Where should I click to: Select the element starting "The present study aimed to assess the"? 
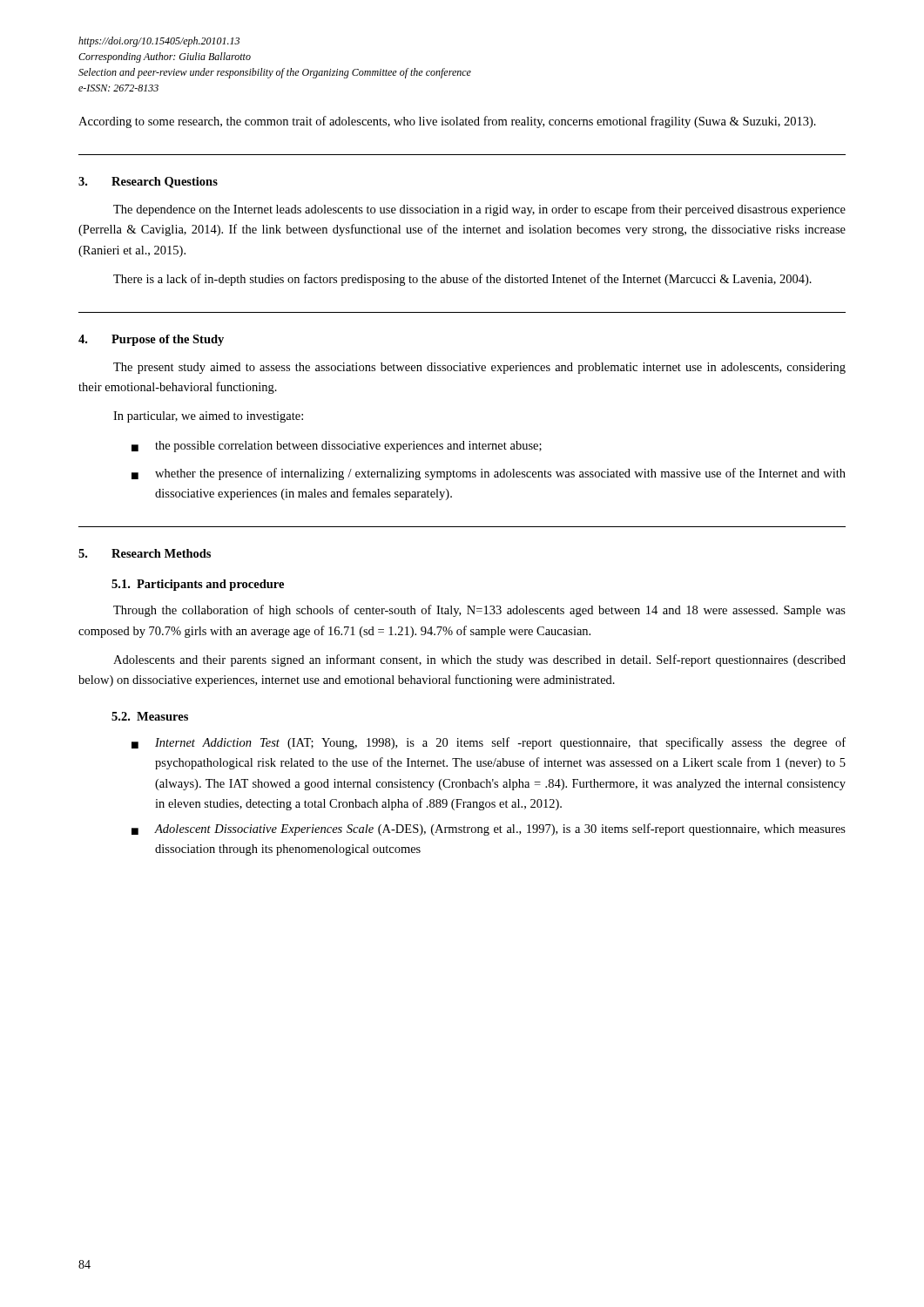(462, 377)
